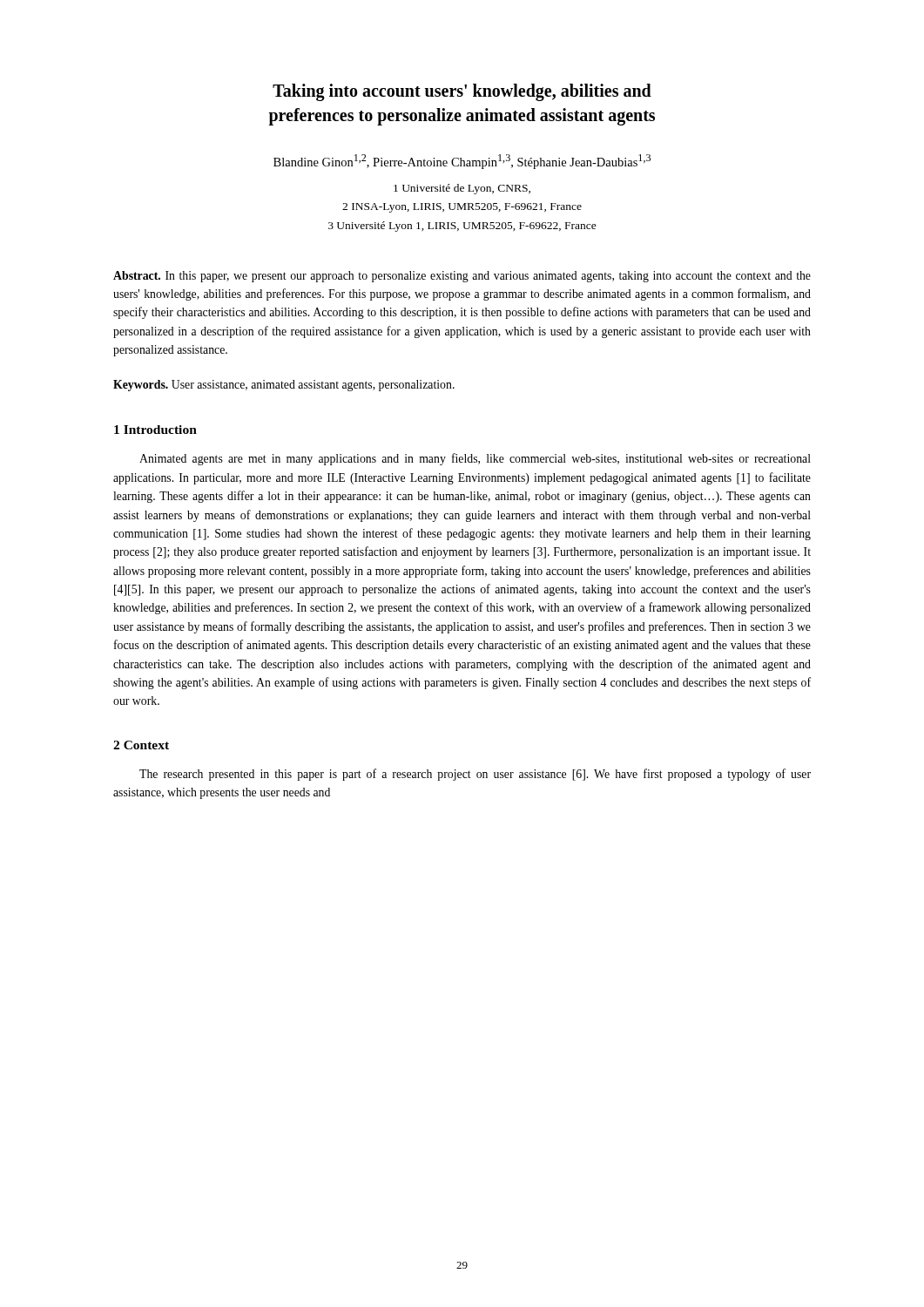Point to "2 Context"
Image resolution: width=924 pixels, height=1307 pixels.
[141, 744]
